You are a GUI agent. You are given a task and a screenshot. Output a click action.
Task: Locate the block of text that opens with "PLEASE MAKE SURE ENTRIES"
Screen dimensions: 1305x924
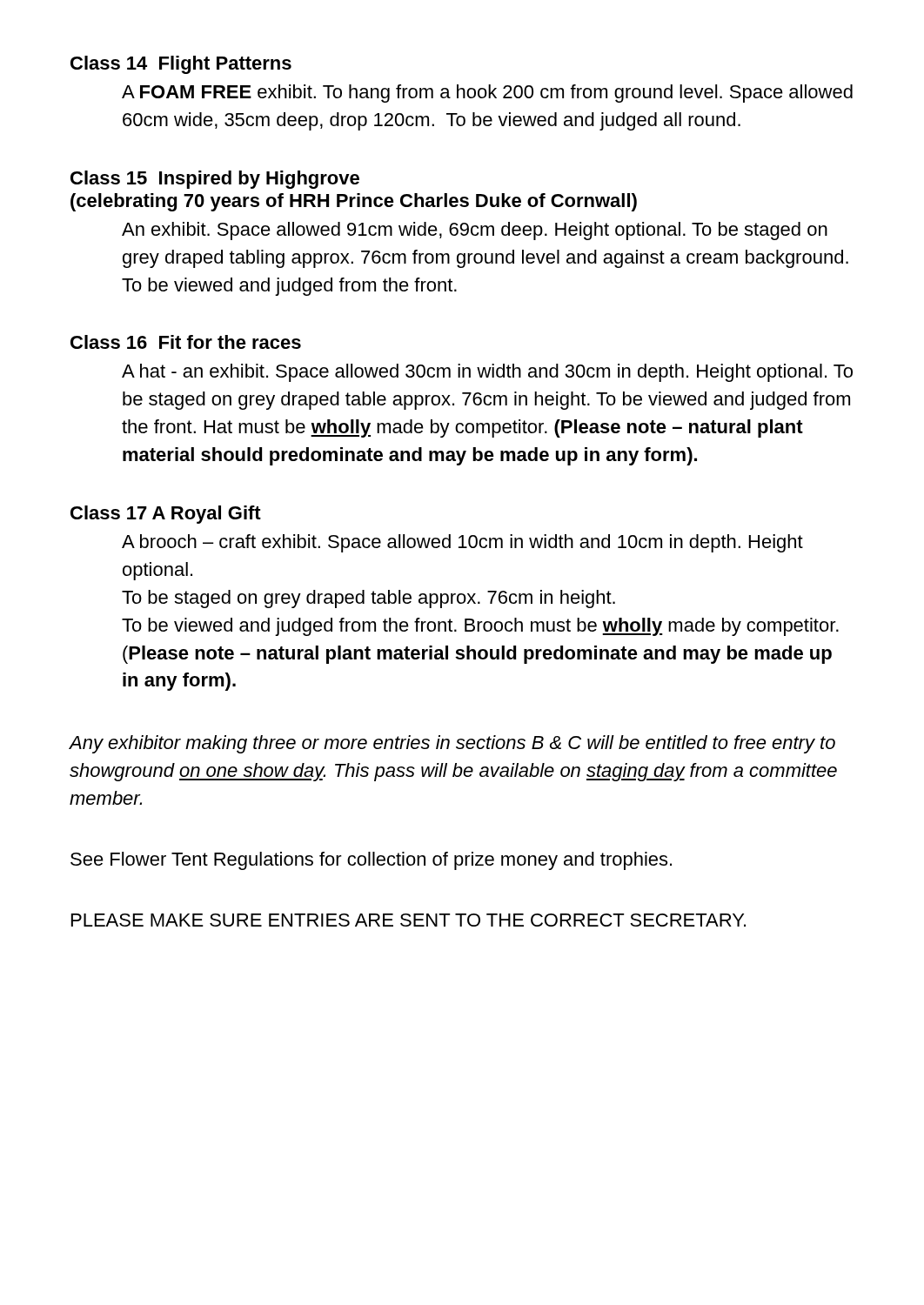click(x=409, y=920)
